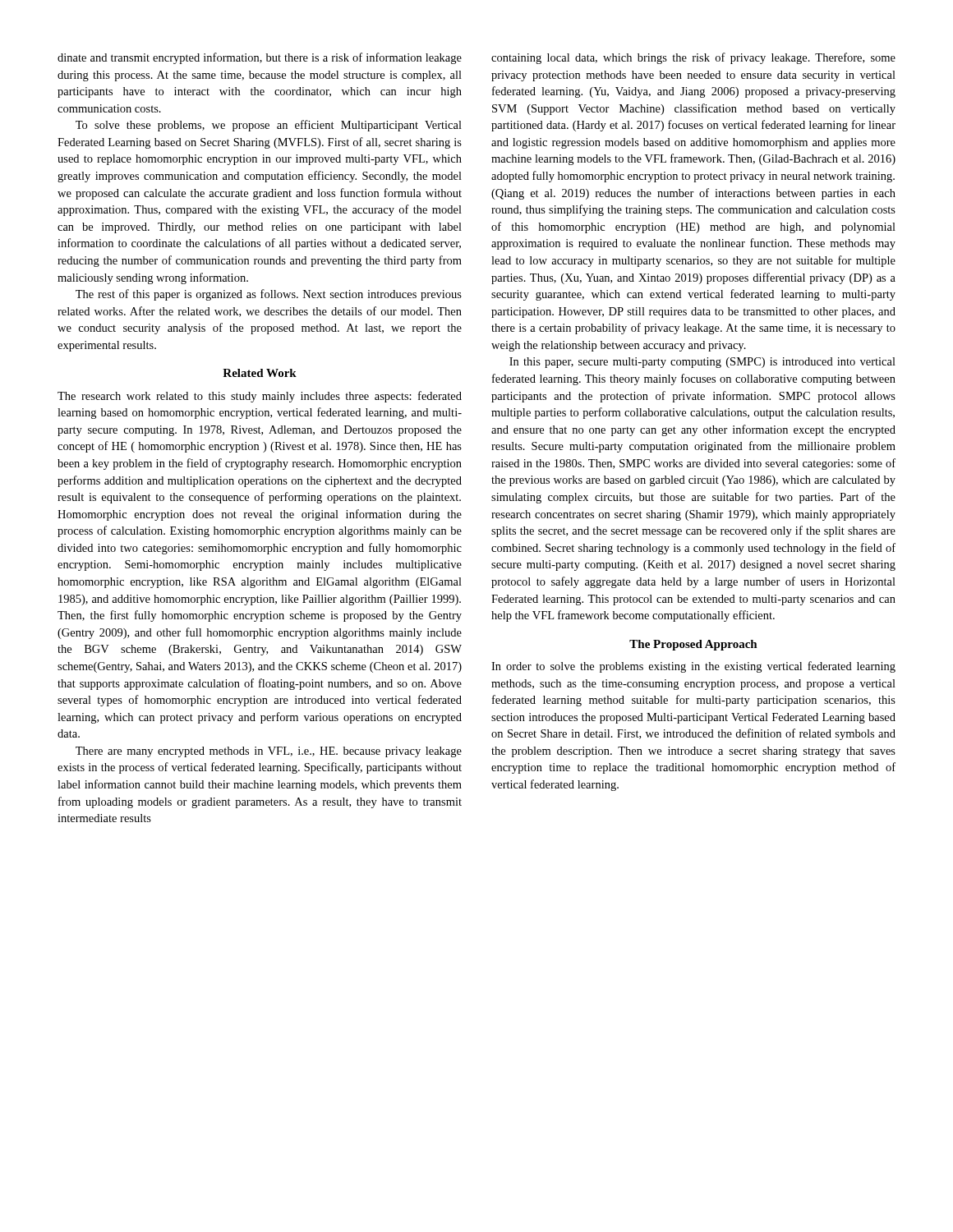
Task: Locate the region starting "Related Work"
Action: (x=260, y=373)
